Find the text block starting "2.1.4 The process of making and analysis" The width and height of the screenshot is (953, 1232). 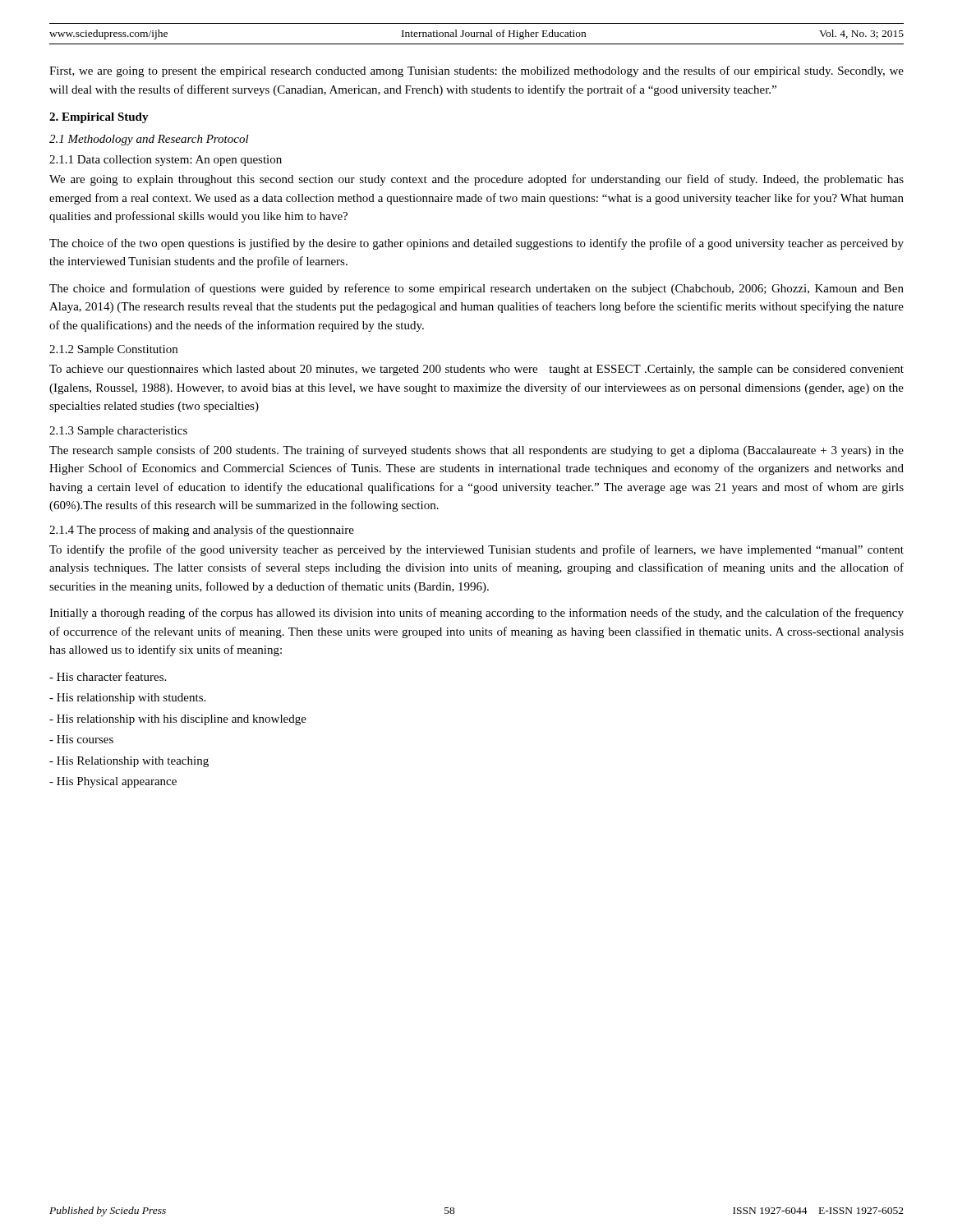[x=202, y=529]
